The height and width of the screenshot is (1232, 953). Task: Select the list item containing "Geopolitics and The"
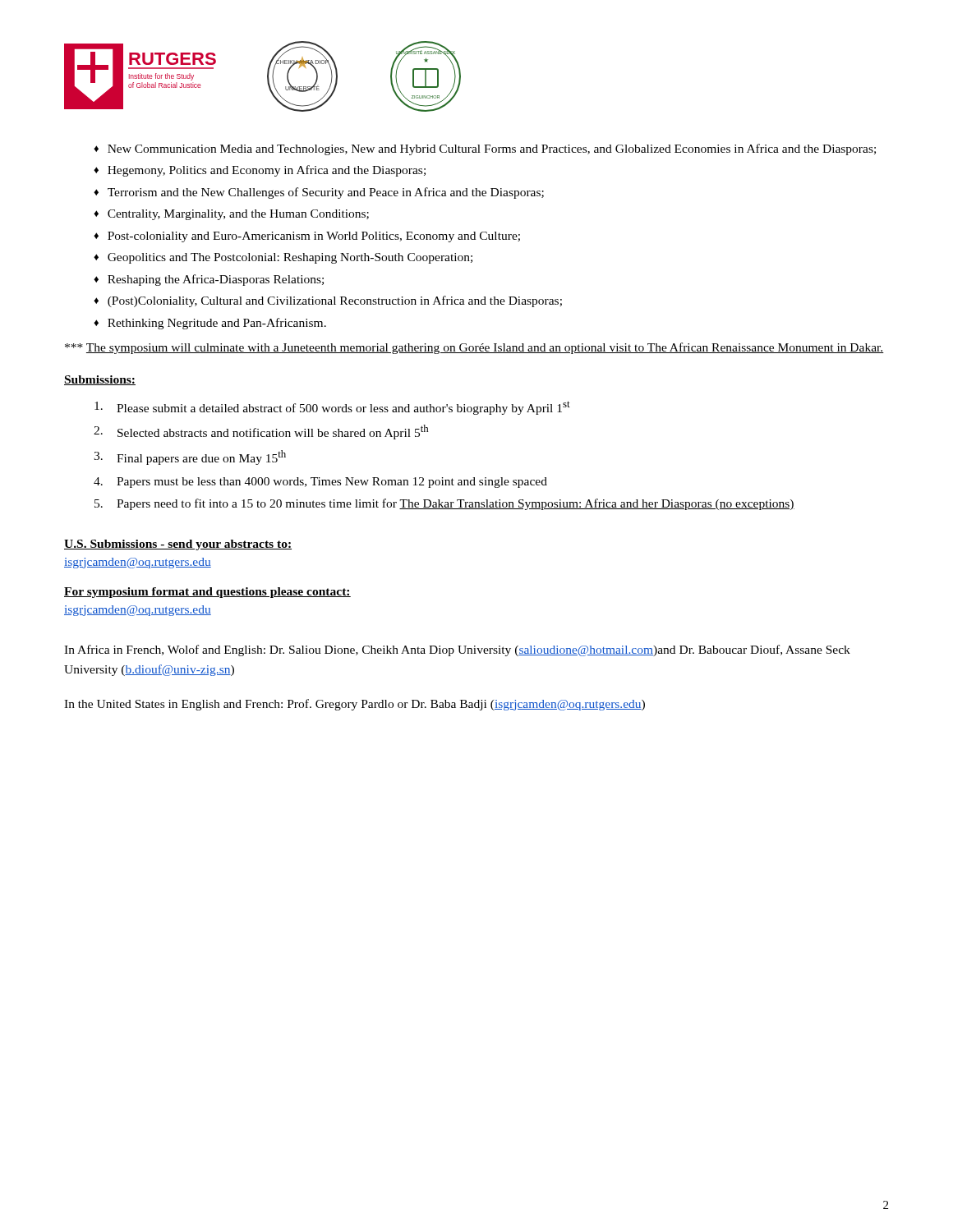click(283, 258)
